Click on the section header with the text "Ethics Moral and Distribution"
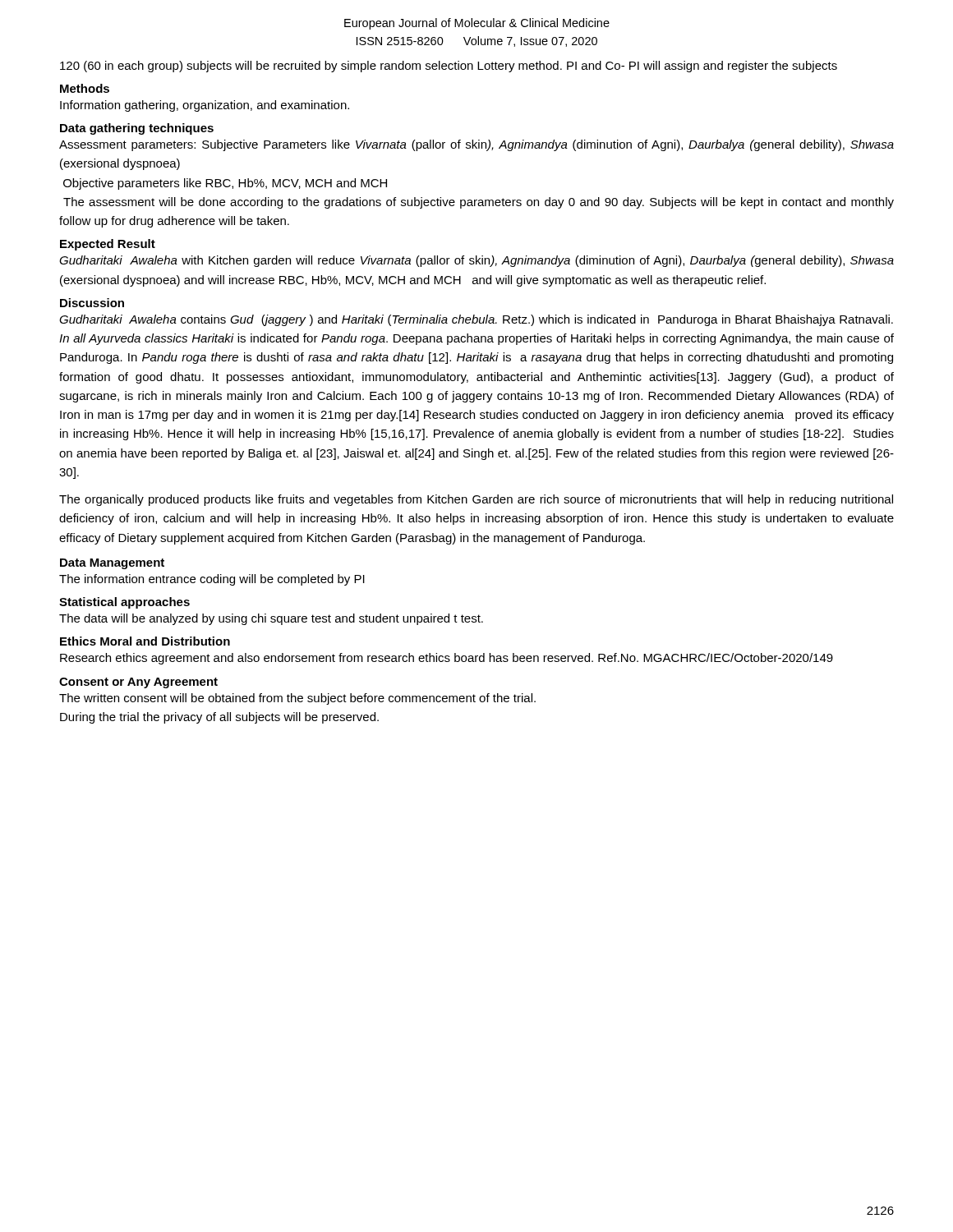The height and width of the screenshot is (1232, 953). [145, 641]
